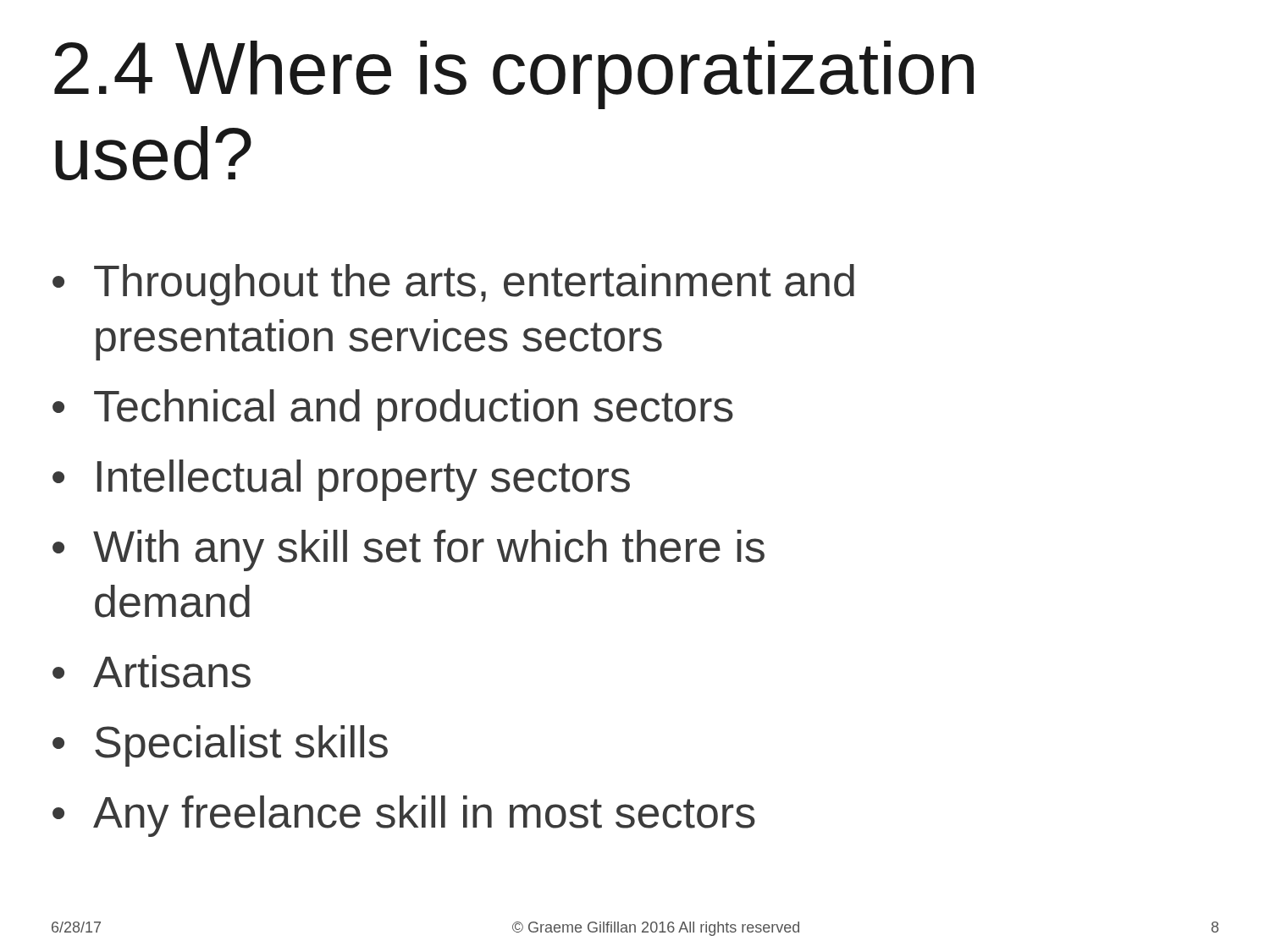Click on the list item that says "• With any skill set"

tap(635, 575)
